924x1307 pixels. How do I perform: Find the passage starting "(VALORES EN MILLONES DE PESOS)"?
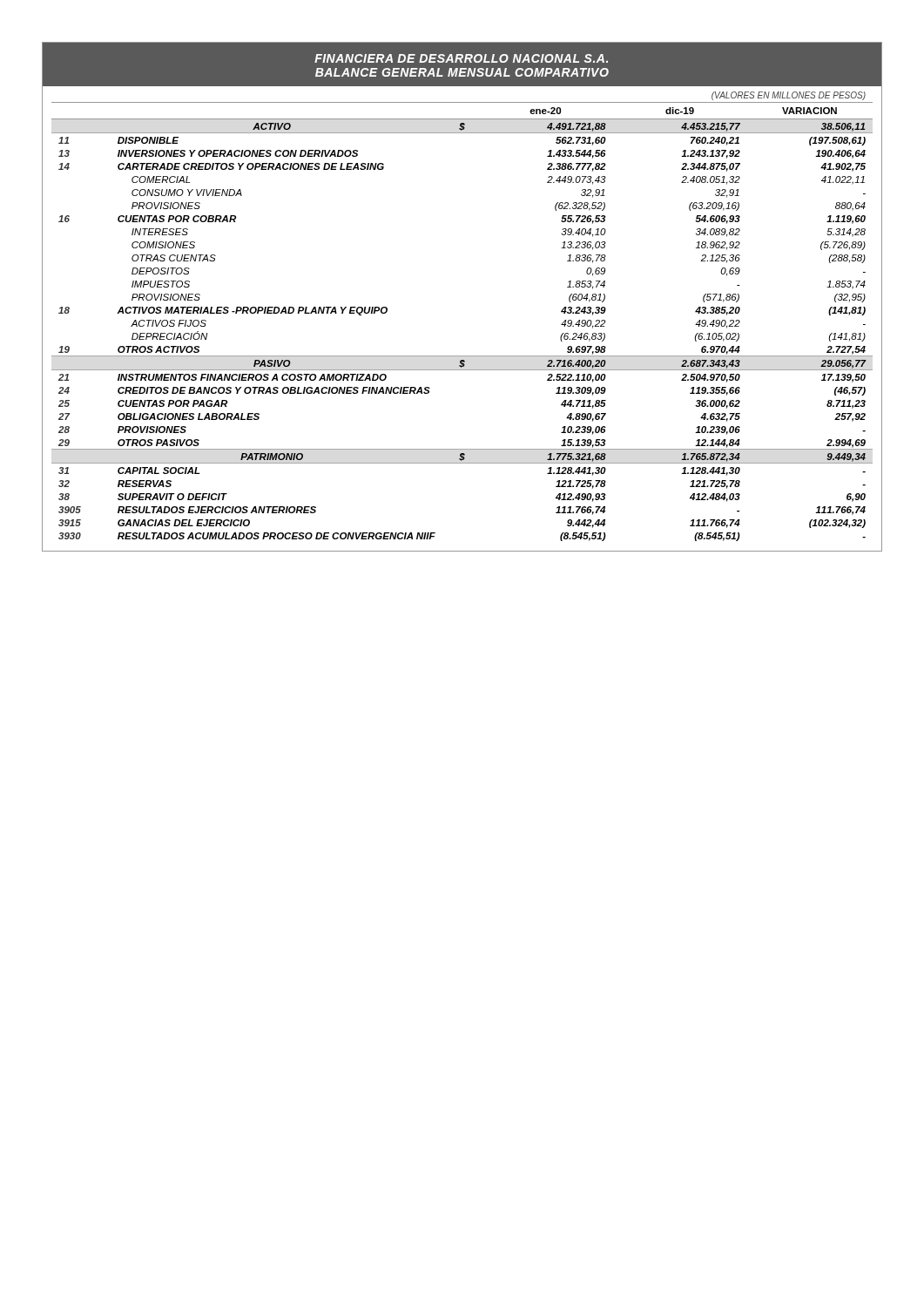pos(788,95)
